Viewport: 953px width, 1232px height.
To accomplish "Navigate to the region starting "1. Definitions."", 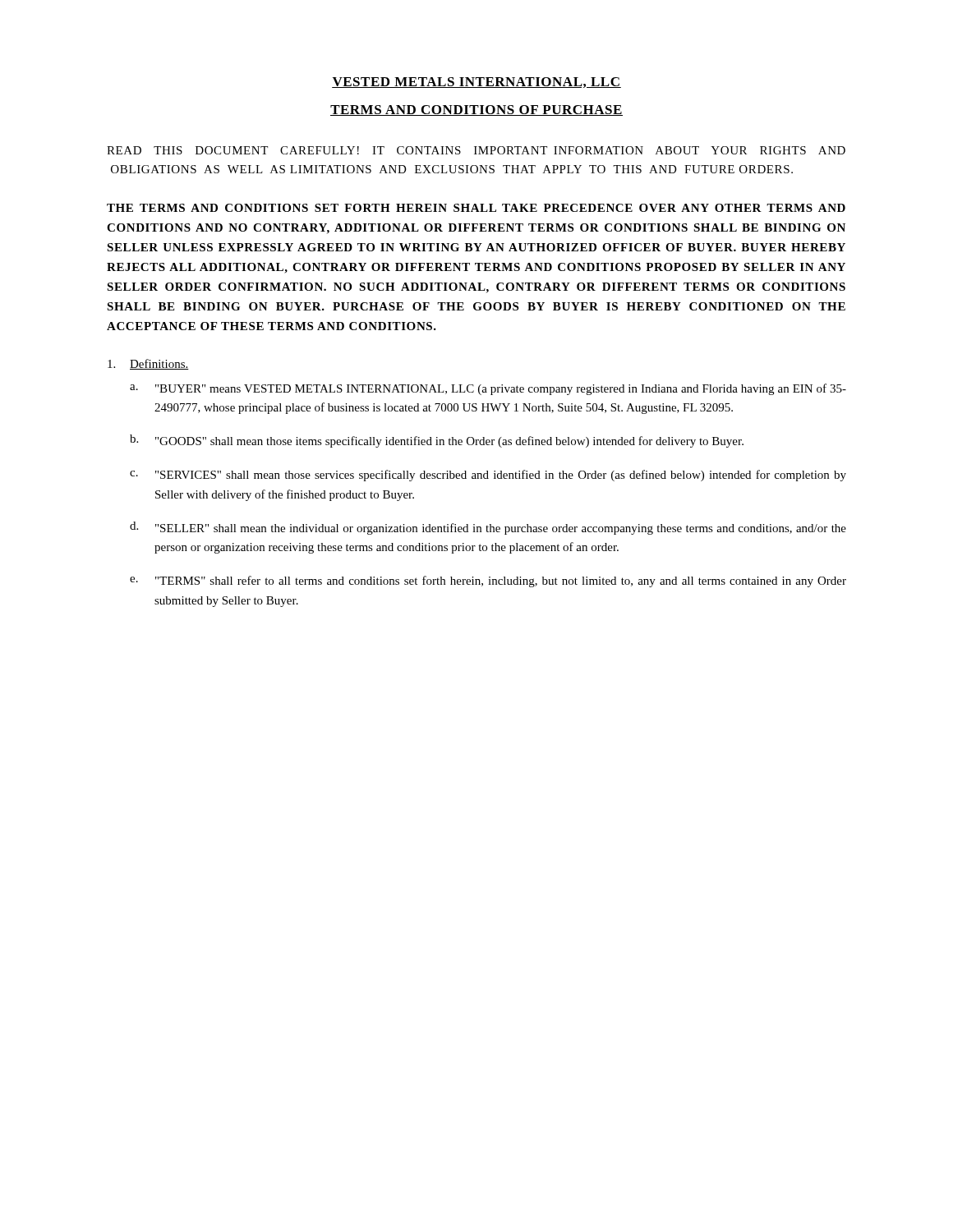I will pyautogui.click(x=148, y=364).
